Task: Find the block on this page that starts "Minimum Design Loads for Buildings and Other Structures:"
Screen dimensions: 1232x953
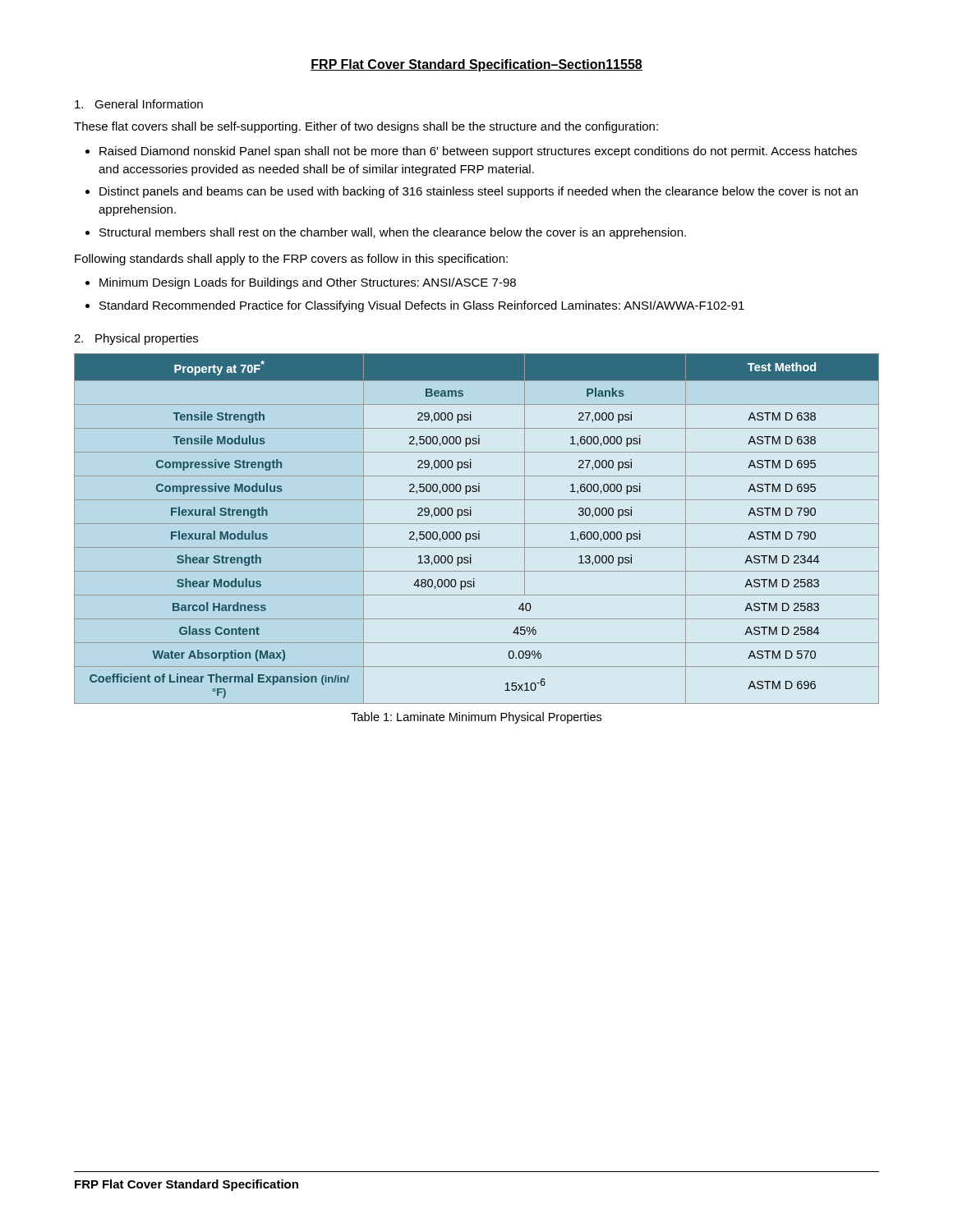Action: point(307,282)
